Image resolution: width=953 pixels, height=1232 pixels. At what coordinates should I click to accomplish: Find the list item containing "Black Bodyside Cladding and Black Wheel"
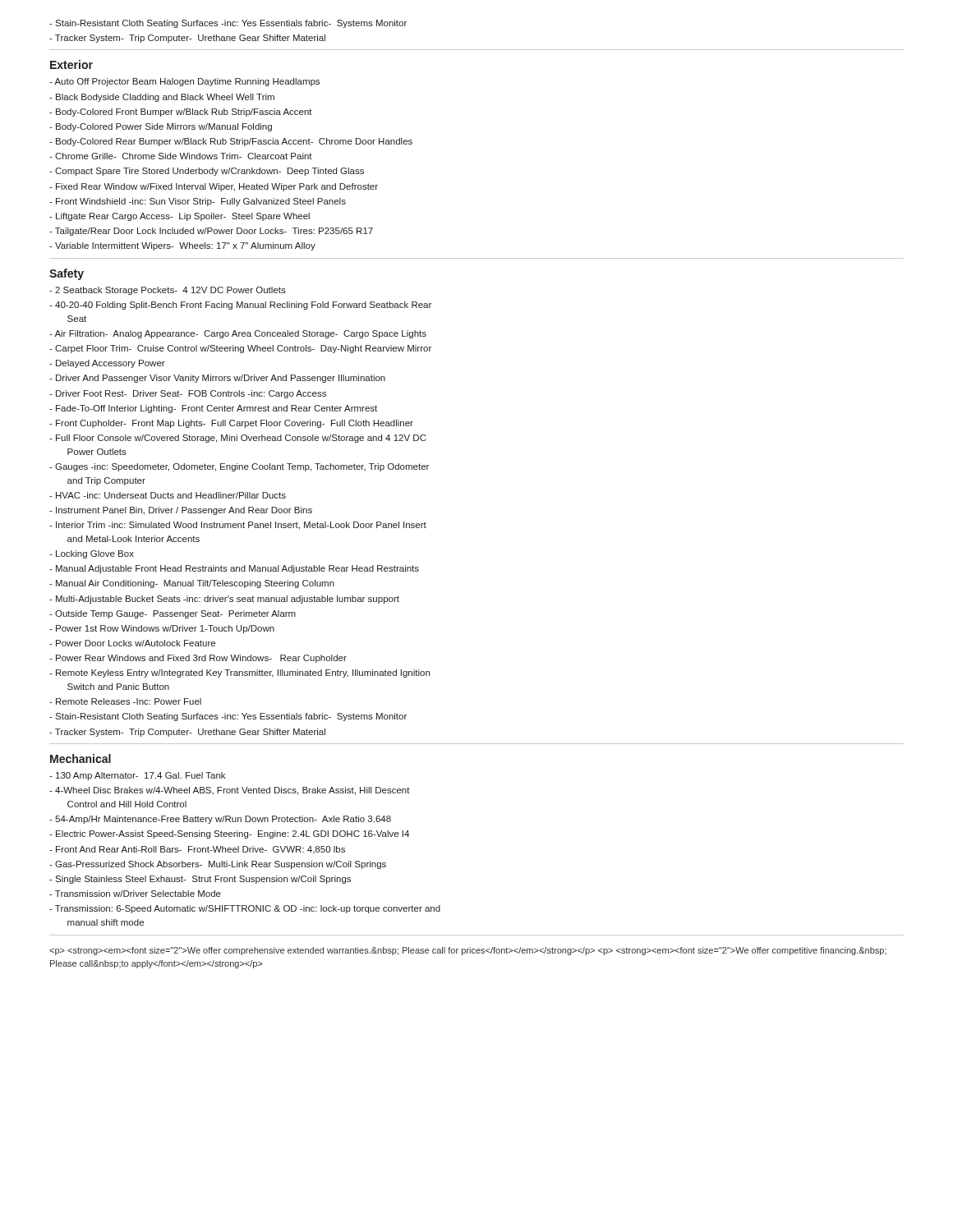coord(162,96)
